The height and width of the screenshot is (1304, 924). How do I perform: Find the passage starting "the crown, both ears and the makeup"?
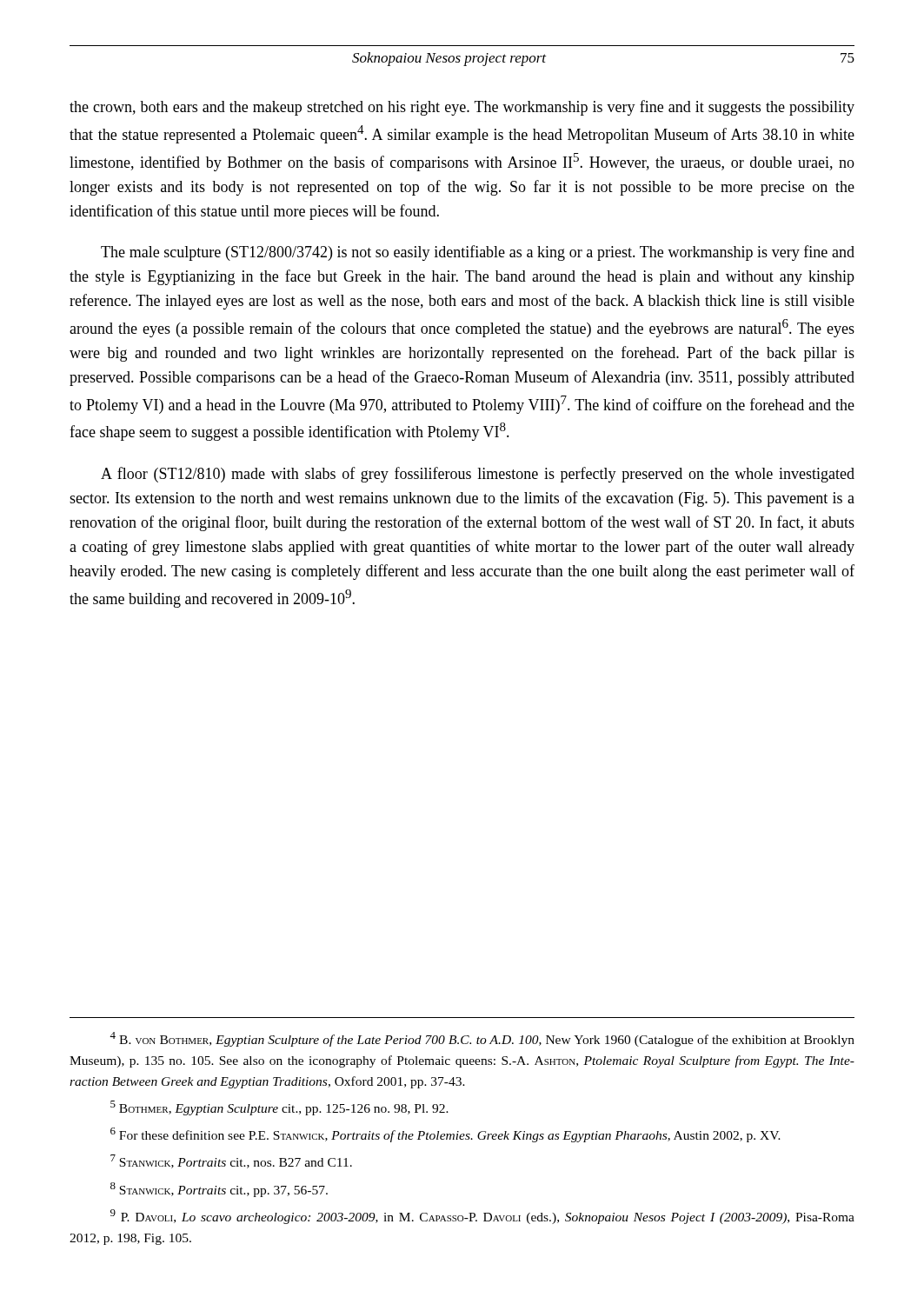tap(462, 160)
